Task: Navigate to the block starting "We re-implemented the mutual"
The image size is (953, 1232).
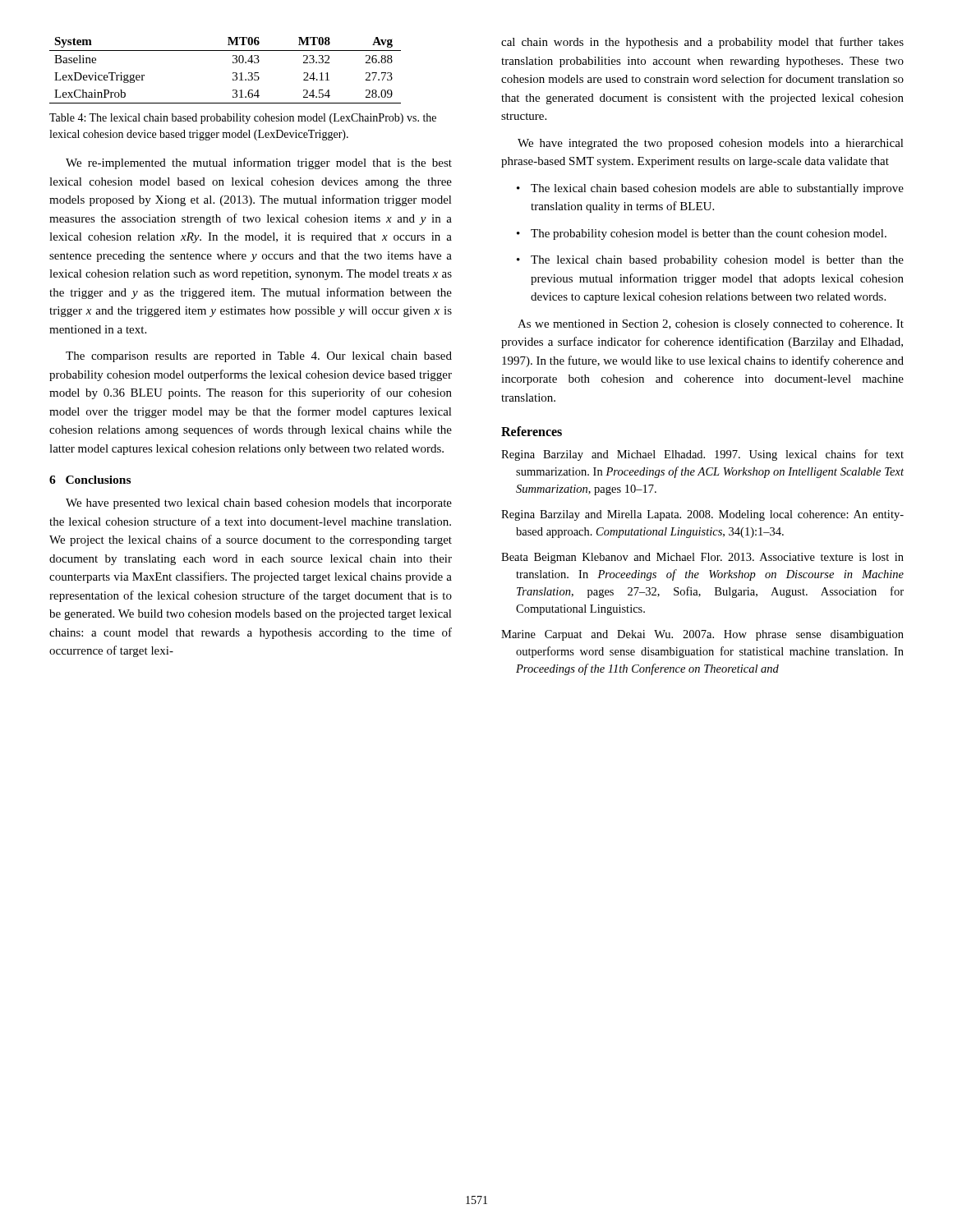Action: click(x=251, y=246)
